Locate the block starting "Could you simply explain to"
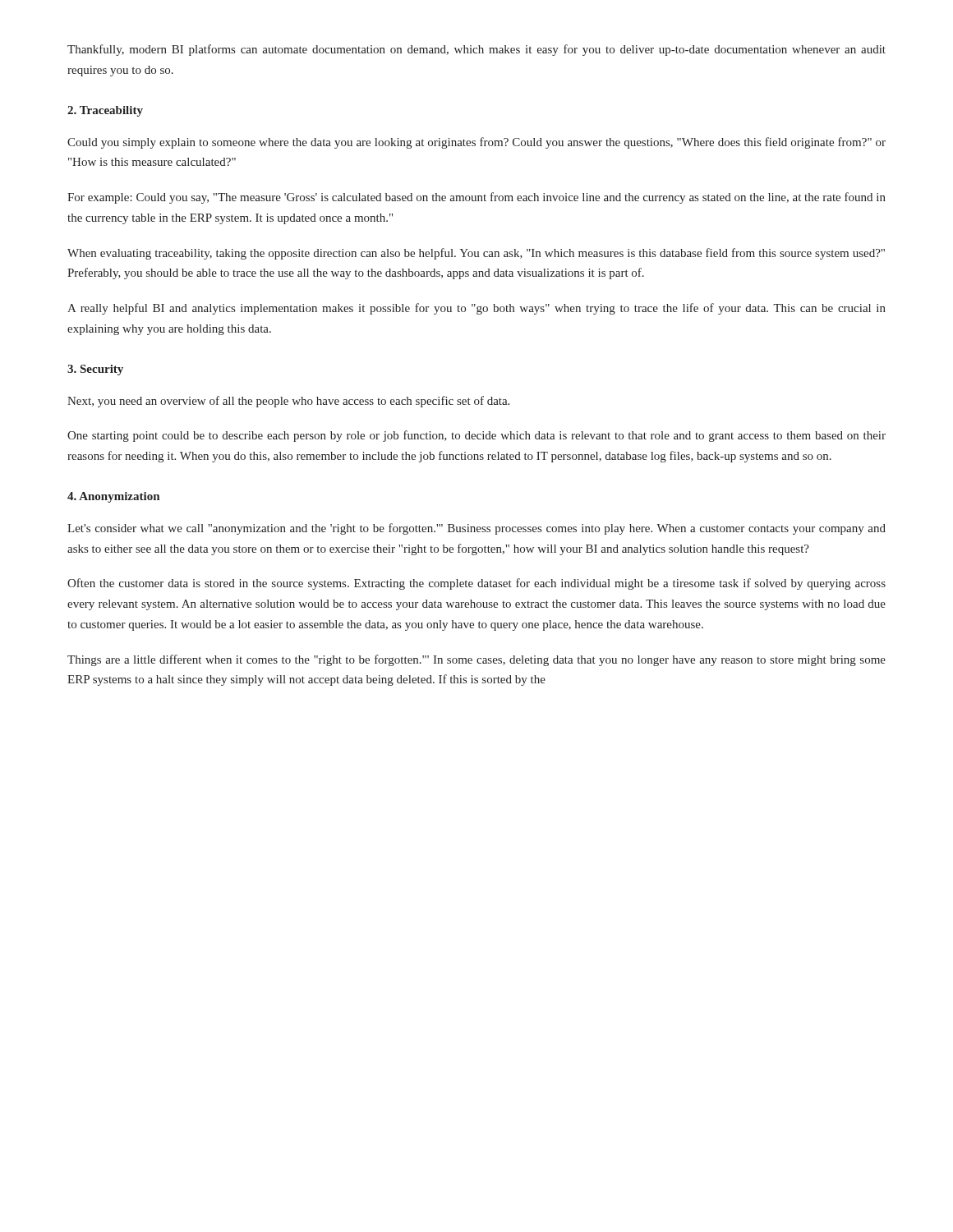The image size is (953, 1232). [x=476, y=152]
